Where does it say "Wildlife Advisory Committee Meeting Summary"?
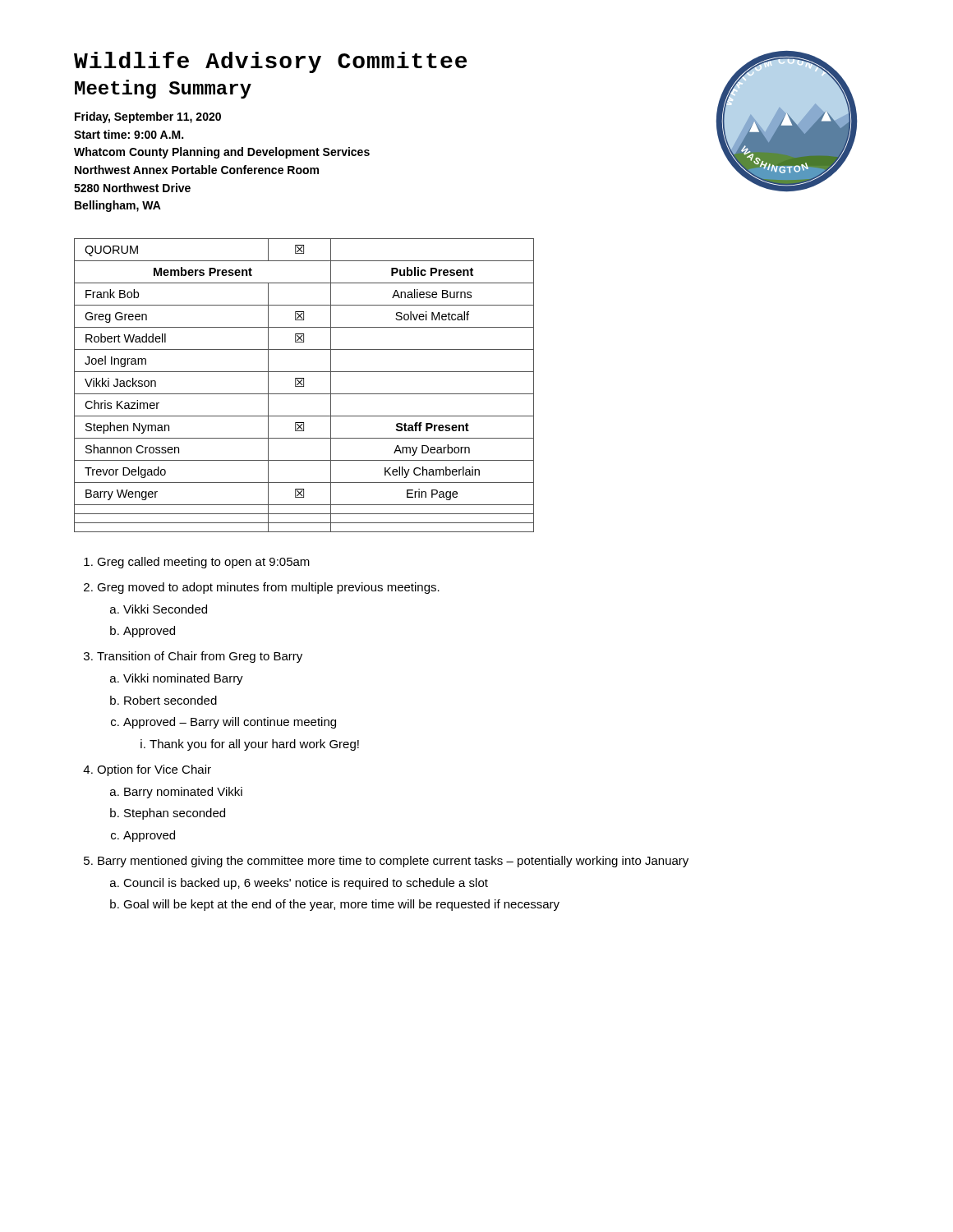The height and width of the screenshot is (1232, 953). point(394,75)
